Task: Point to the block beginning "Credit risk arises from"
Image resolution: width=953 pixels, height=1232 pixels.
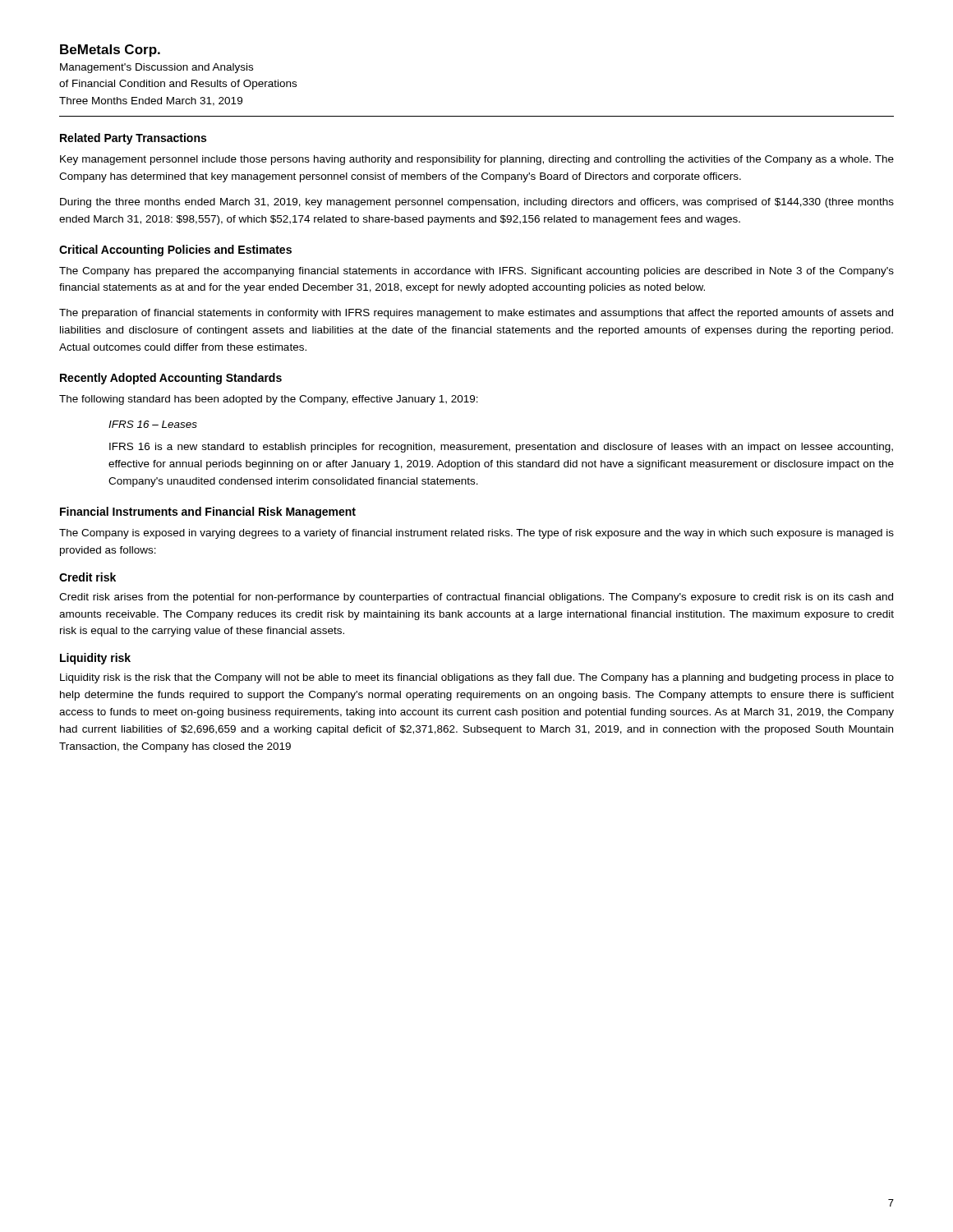Action: (x=476, y=614)
